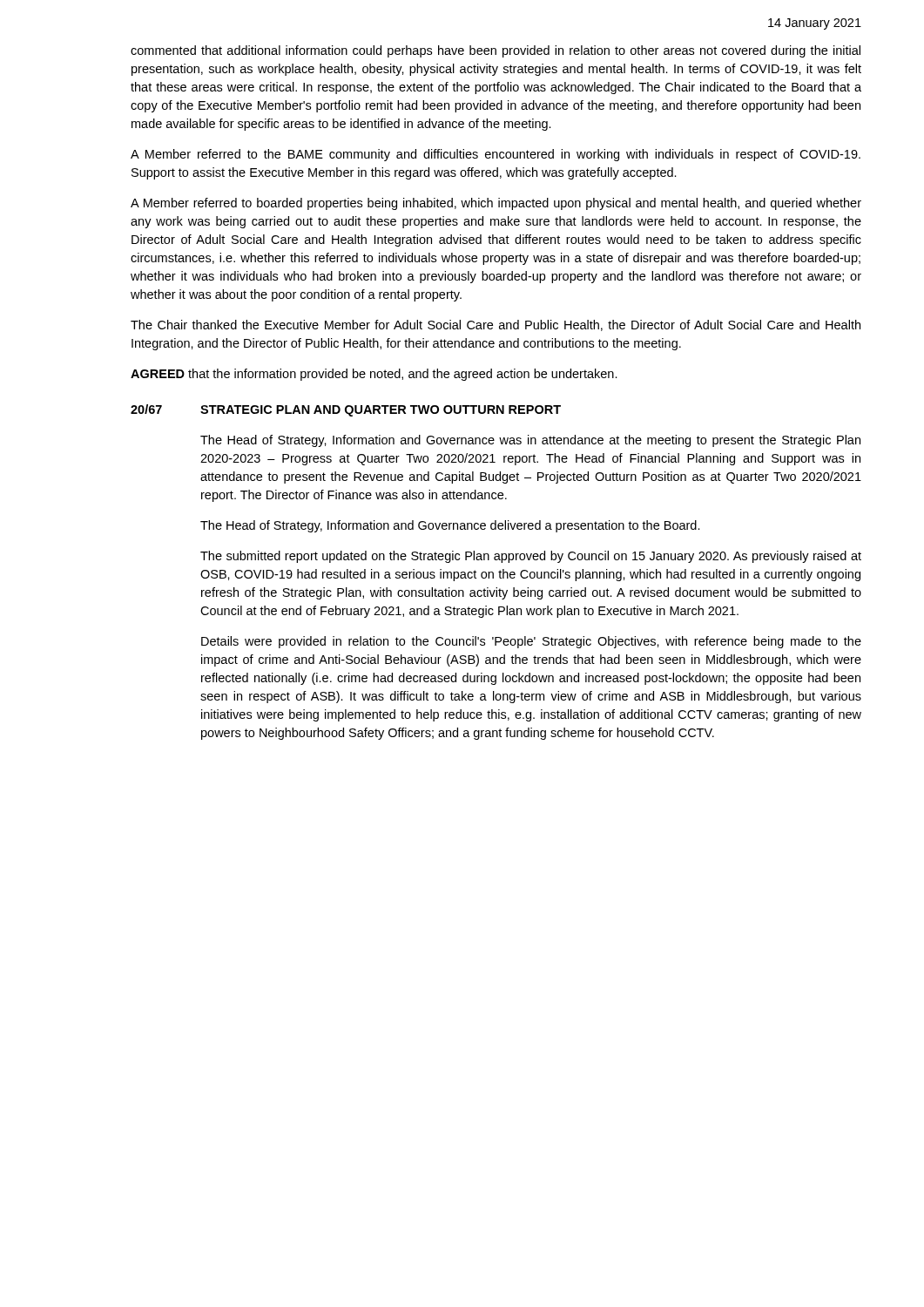Click the passage that begins "commented that additional information could perhaps have been"
The width and height of the screenshot is (924, 1307).
point(496,87)
